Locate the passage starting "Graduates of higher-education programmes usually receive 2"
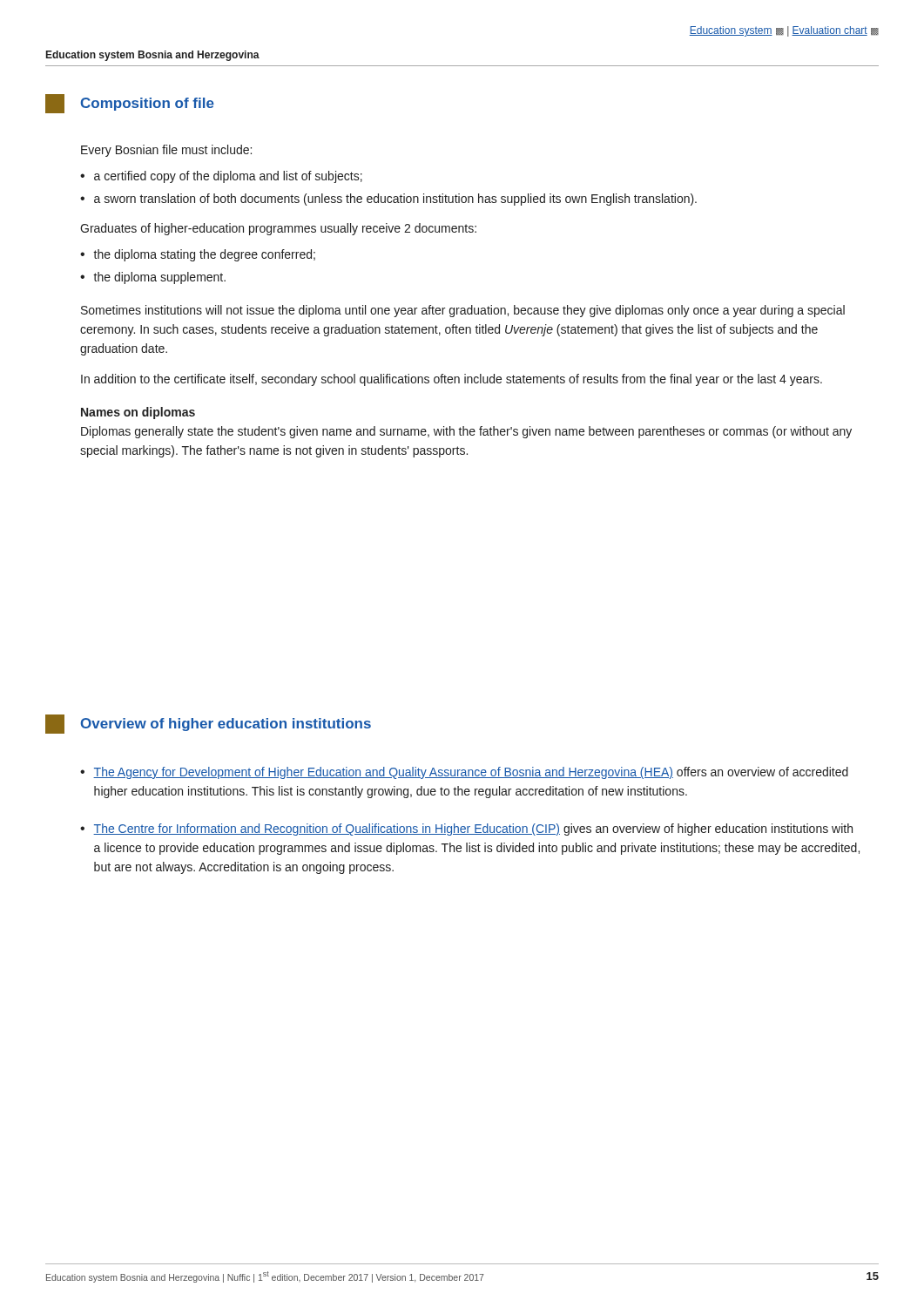This screenshot has width=924, height=1307. pos(279,228)
